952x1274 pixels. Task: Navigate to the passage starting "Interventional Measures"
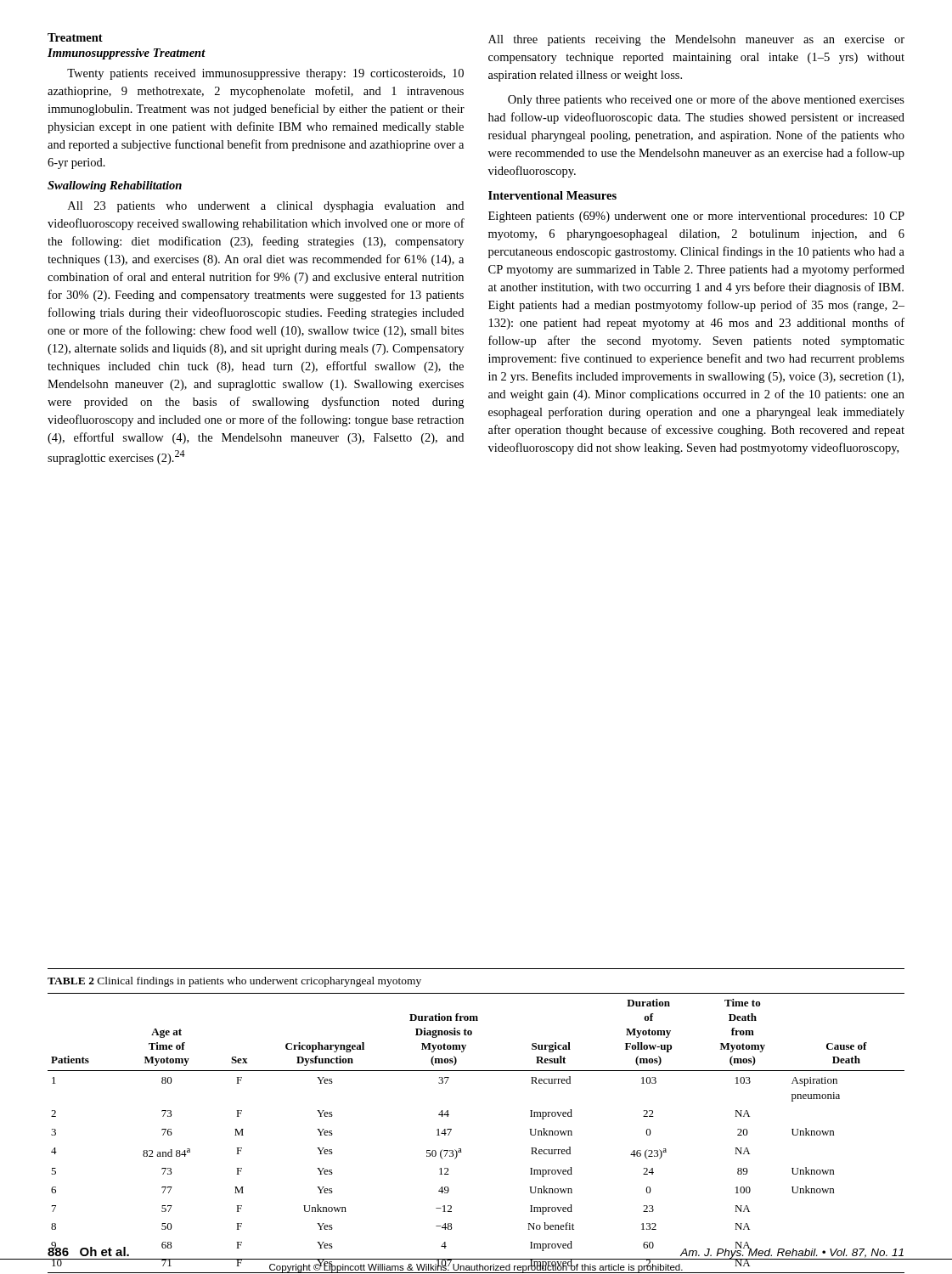coord(552,195)
